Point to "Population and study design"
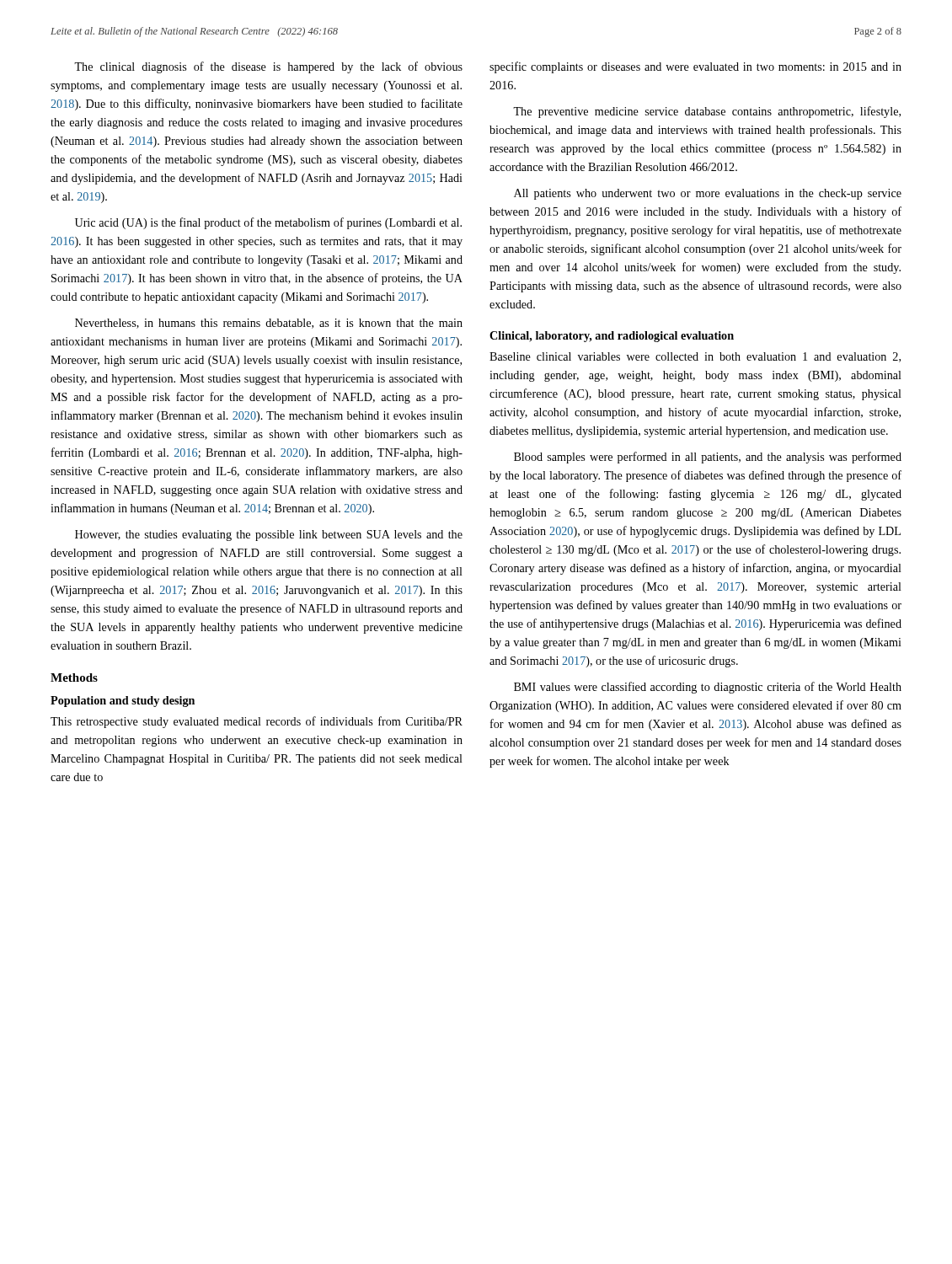 (123, 700)
